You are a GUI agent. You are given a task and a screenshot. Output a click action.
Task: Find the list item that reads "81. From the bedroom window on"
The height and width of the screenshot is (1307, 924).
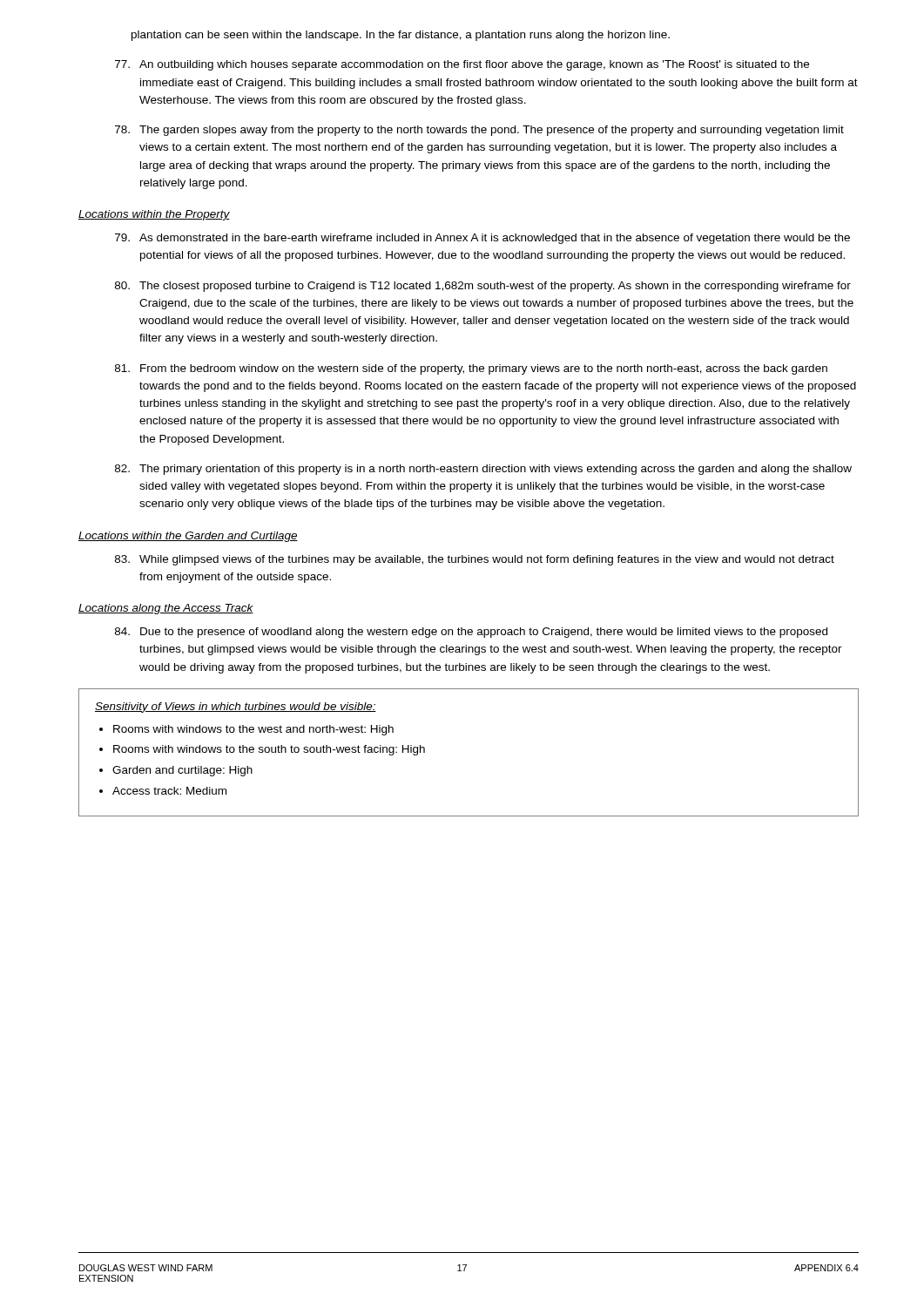(469, 404)
